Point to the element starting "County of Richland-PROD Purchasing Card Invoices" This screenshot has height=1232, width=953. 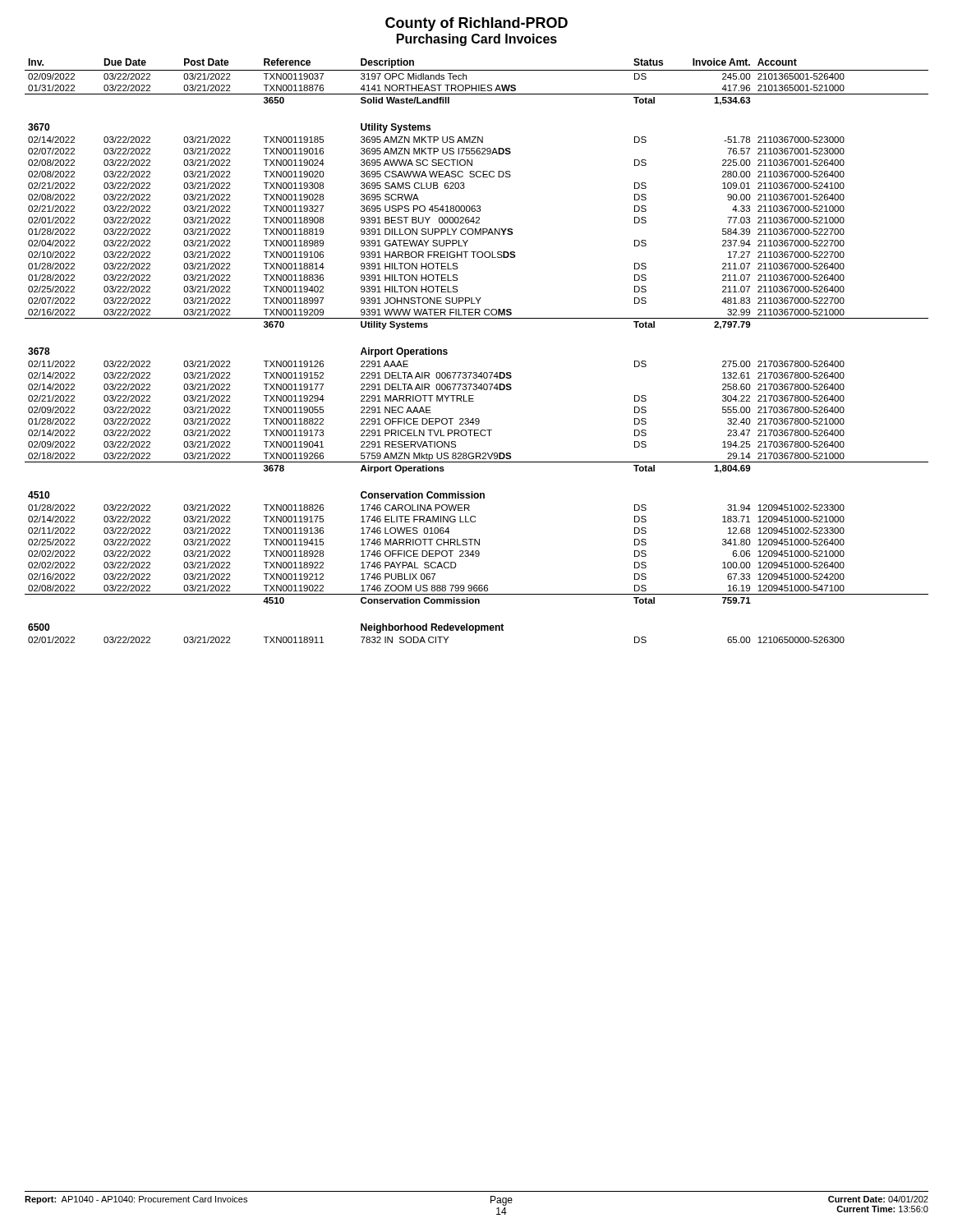476,31
